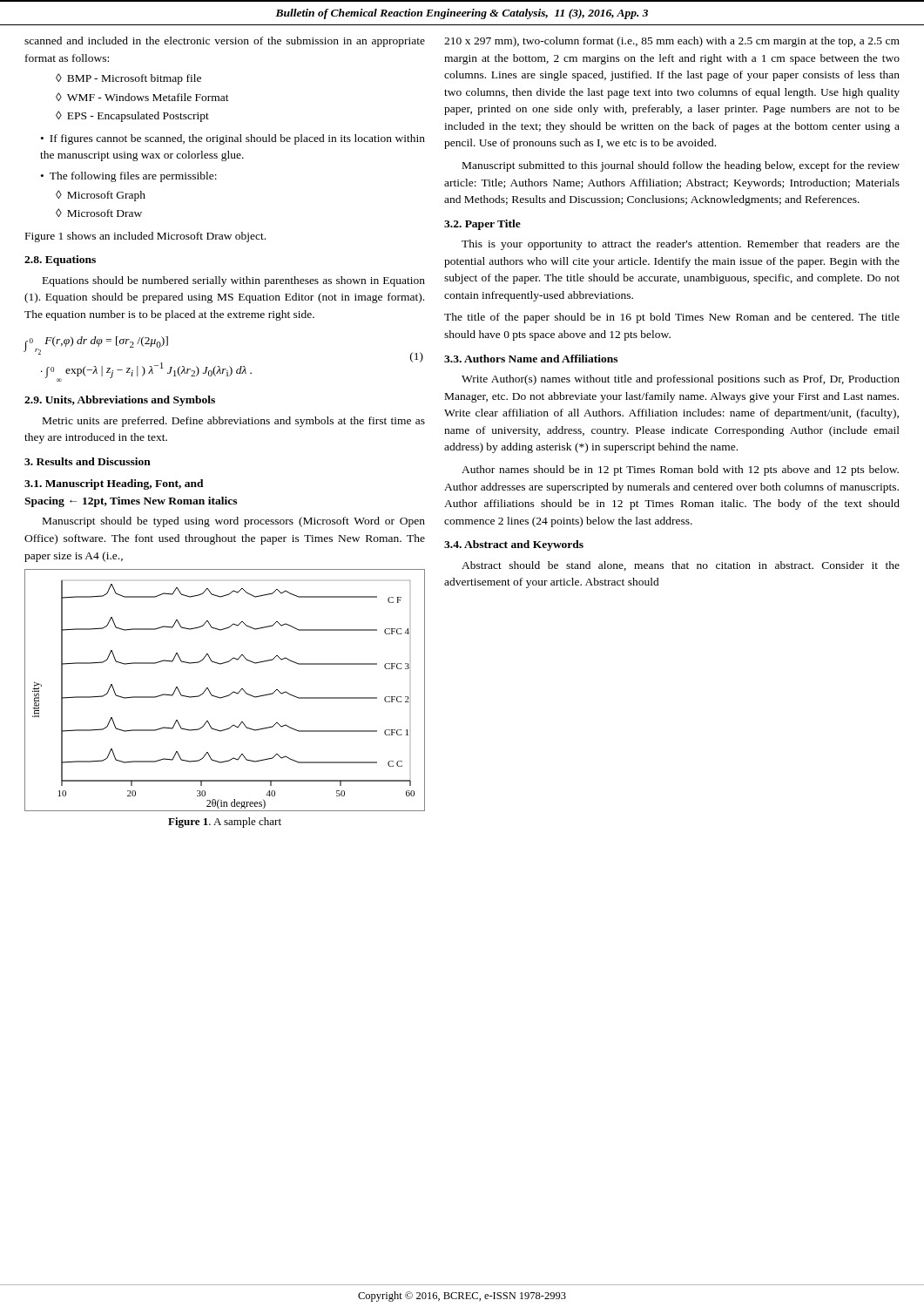The height and width of the screenshot is (1307, 924).
Task: Locate the continuous plot
Action: [225, 690]
